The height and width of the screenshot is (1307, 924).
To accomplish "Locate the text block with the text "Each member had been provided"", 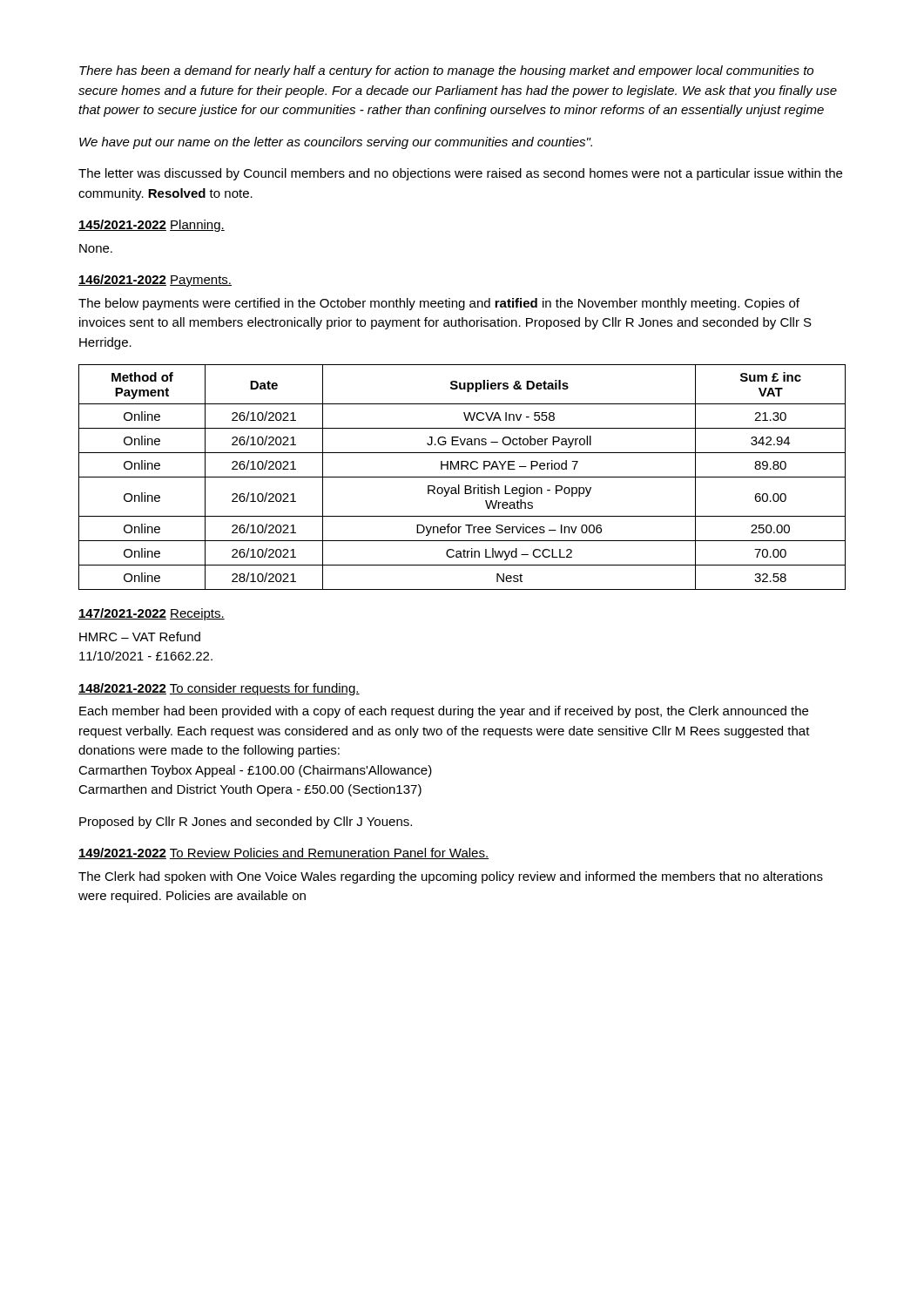I will (x=444, y=712).
